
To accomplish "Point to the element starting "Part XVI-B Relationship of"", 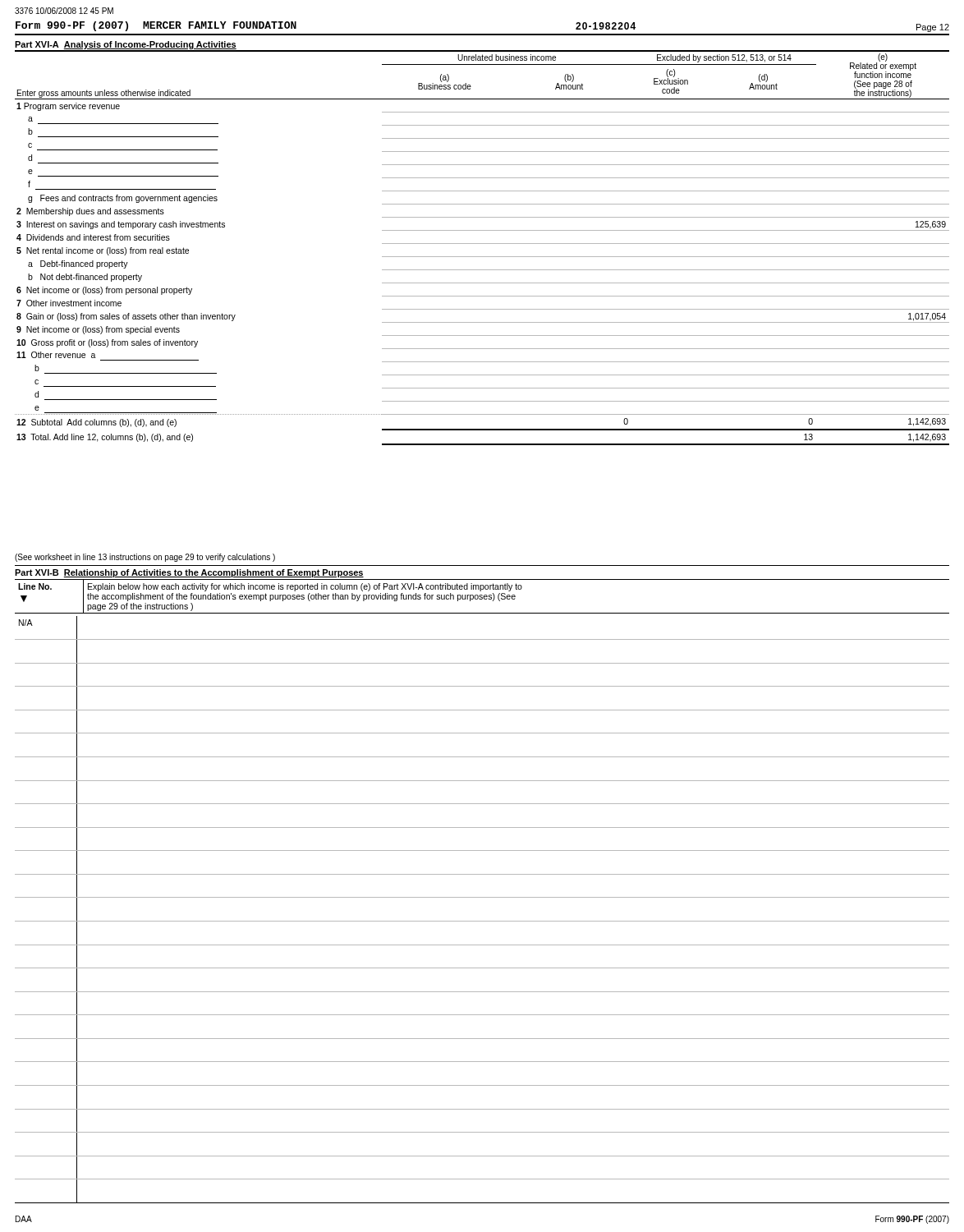I will pos(189,573).
